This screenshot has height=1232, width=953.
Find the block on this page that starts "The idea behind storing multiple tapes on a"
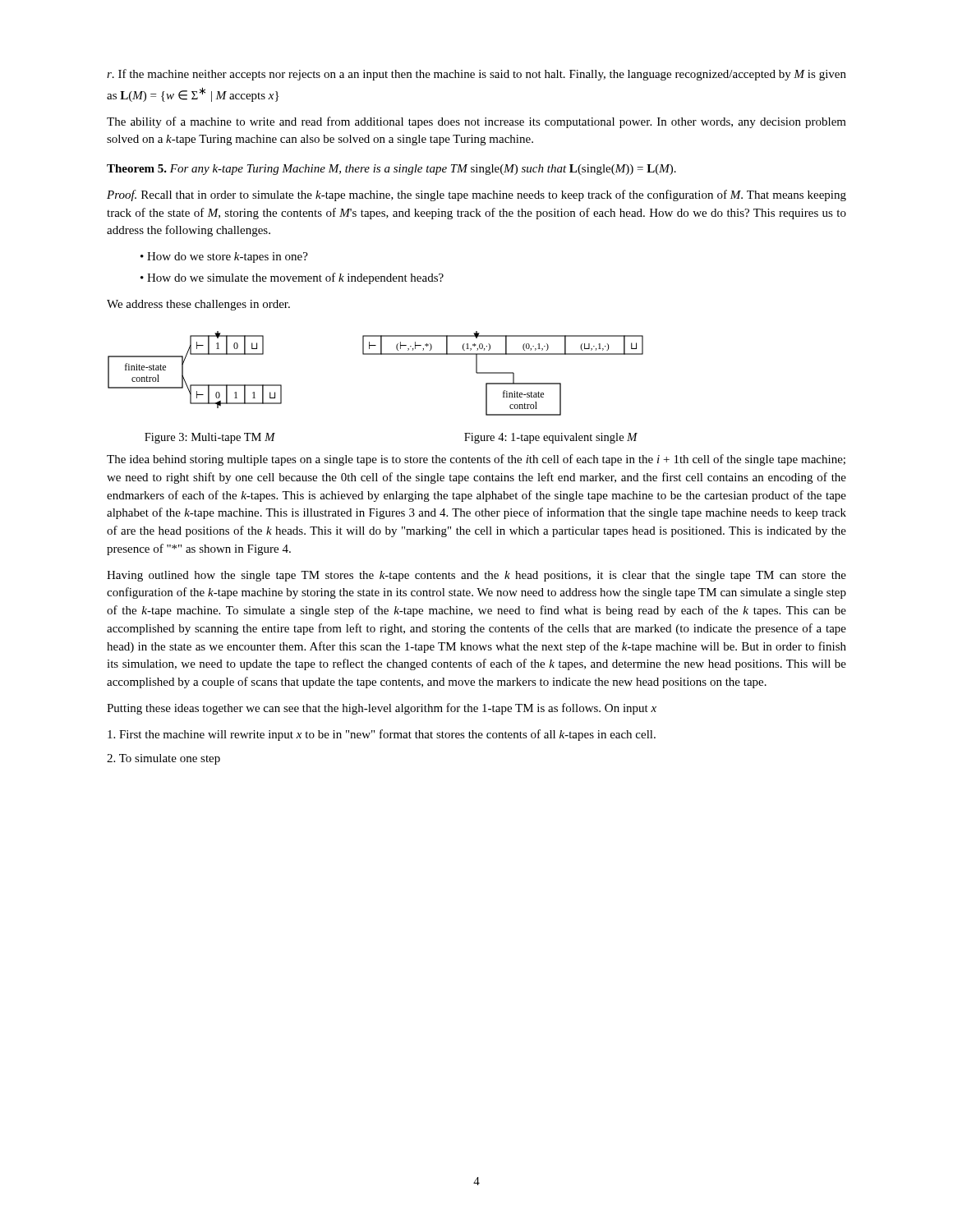click(476, 505)
